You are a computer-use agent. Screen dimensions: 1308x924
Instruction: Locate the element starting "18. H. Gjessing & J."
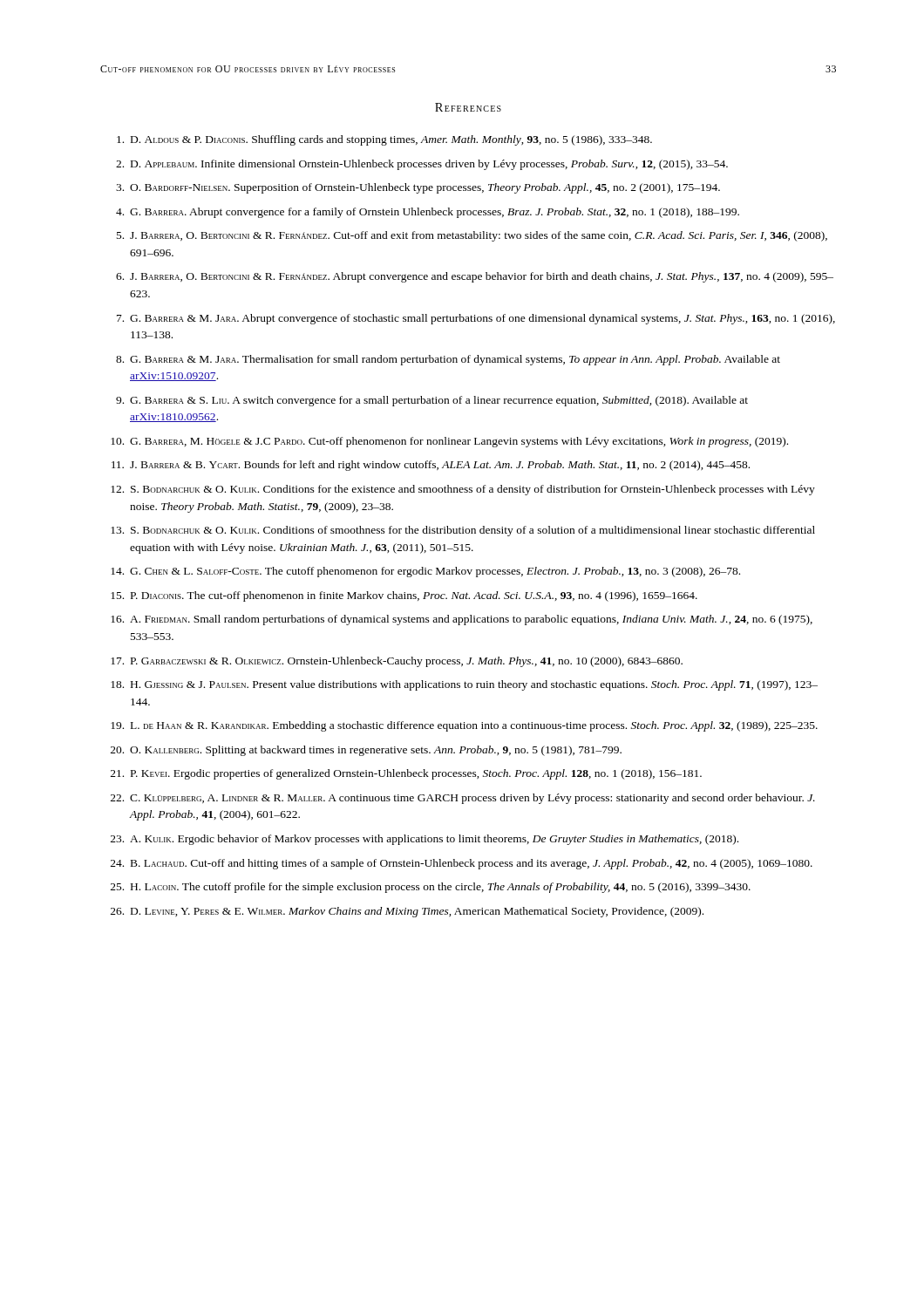tap(469, 693)
